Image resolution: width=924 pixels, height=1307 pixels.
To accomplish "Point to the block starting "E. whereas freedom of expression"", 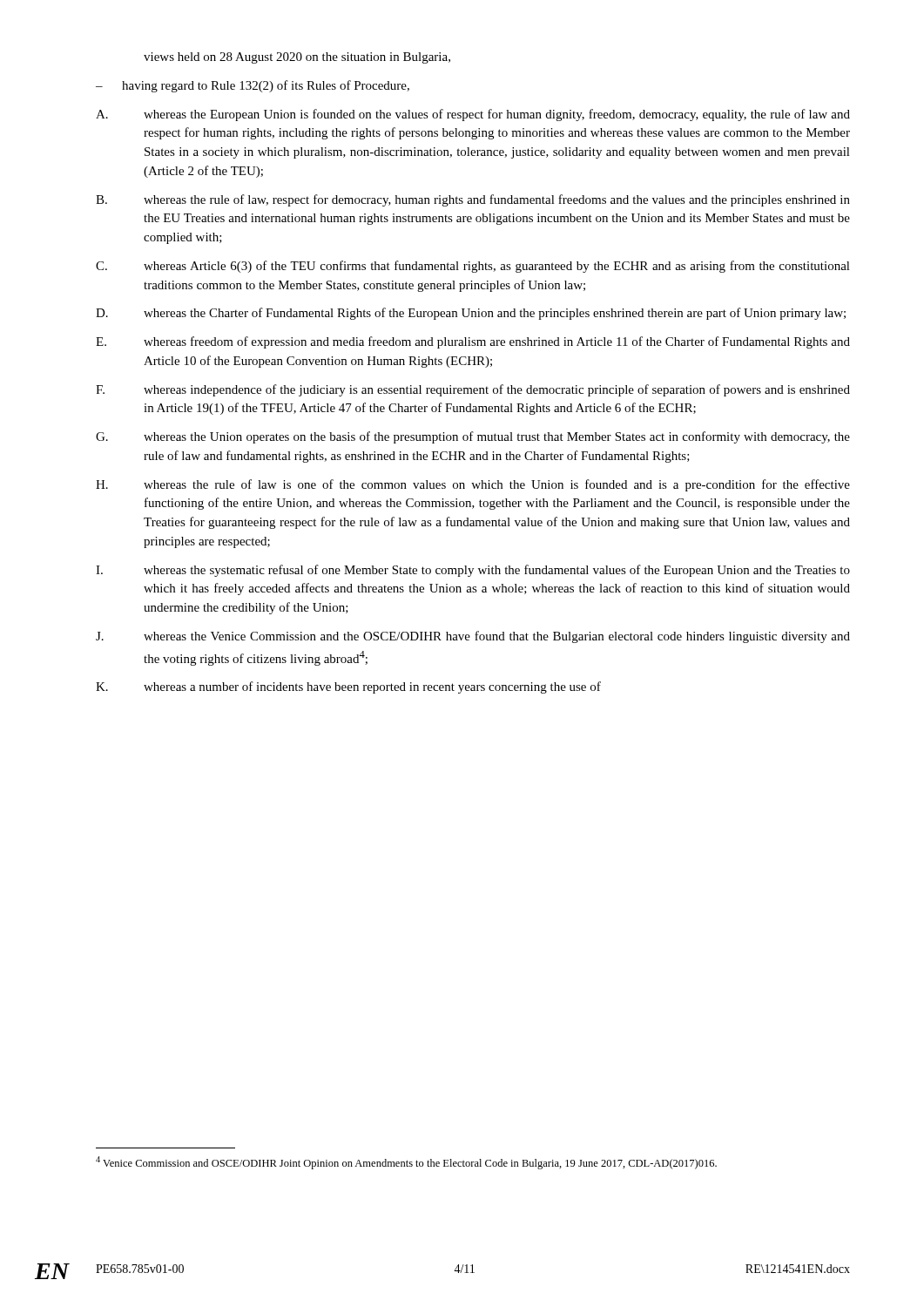I will [473, 352].
